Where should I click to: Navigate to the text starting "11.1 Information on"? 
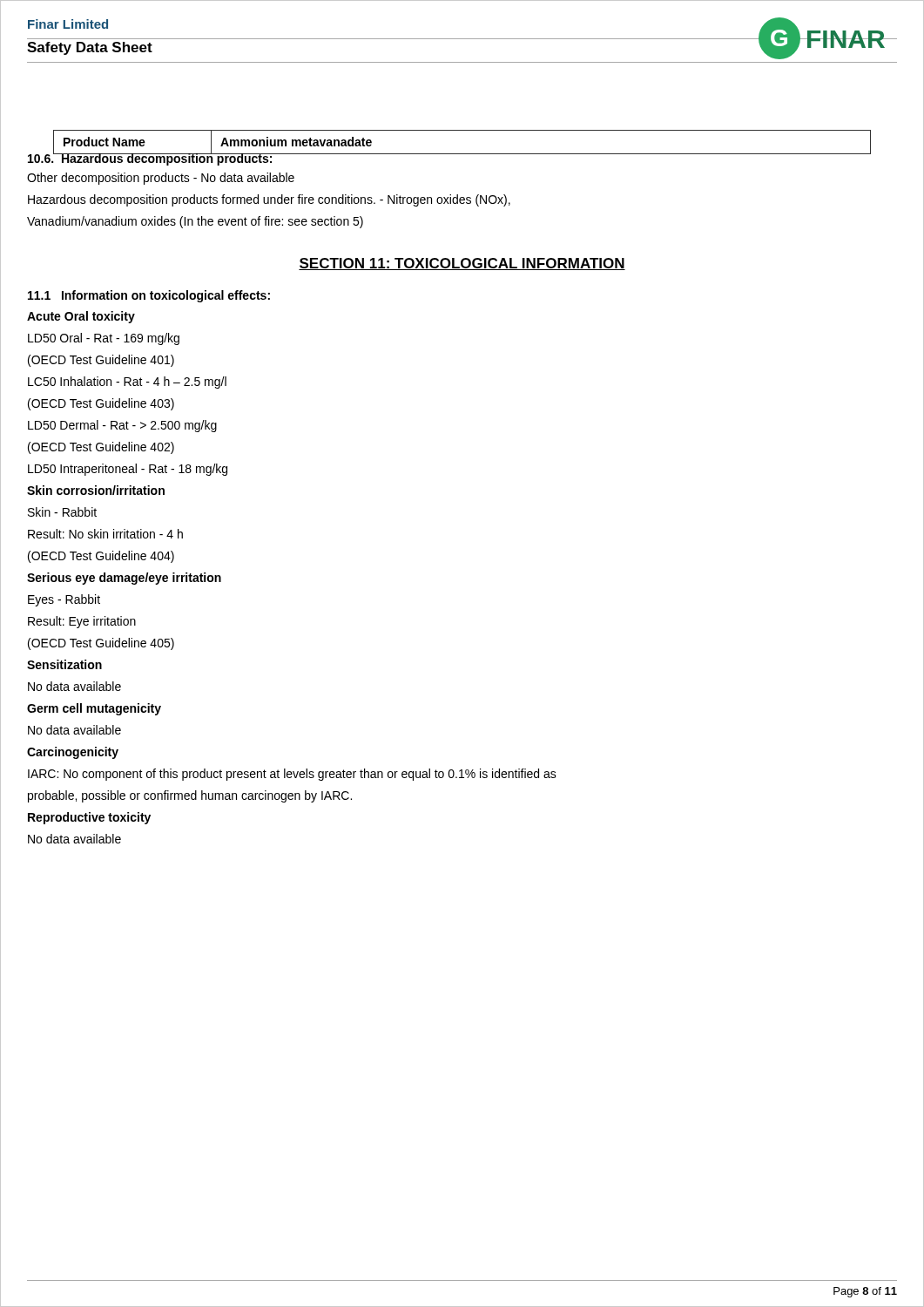(x=149, y=295)
